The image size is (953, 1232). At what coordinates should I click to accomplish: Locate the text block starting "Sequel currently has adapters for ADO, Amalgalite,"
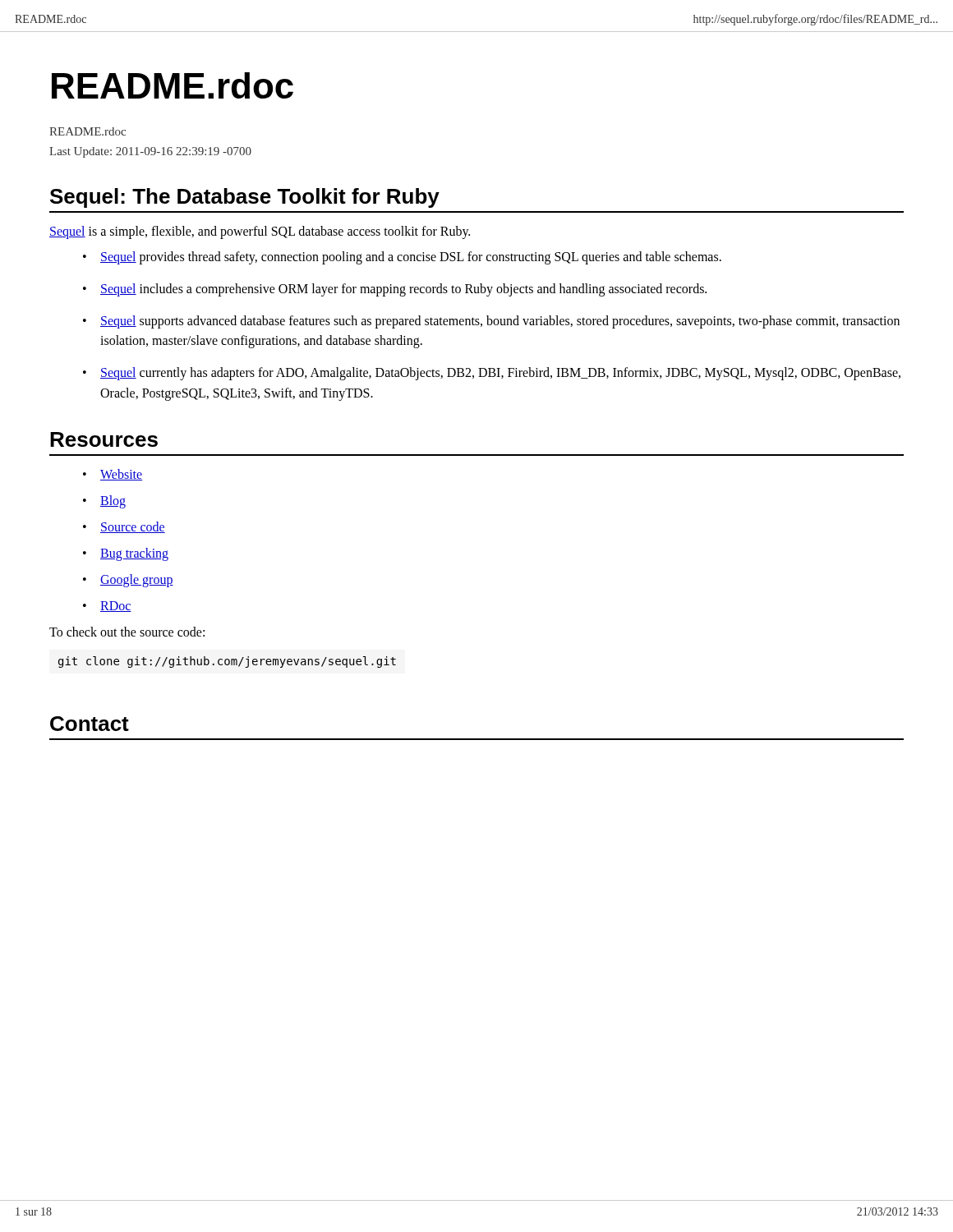coord(501,383)
